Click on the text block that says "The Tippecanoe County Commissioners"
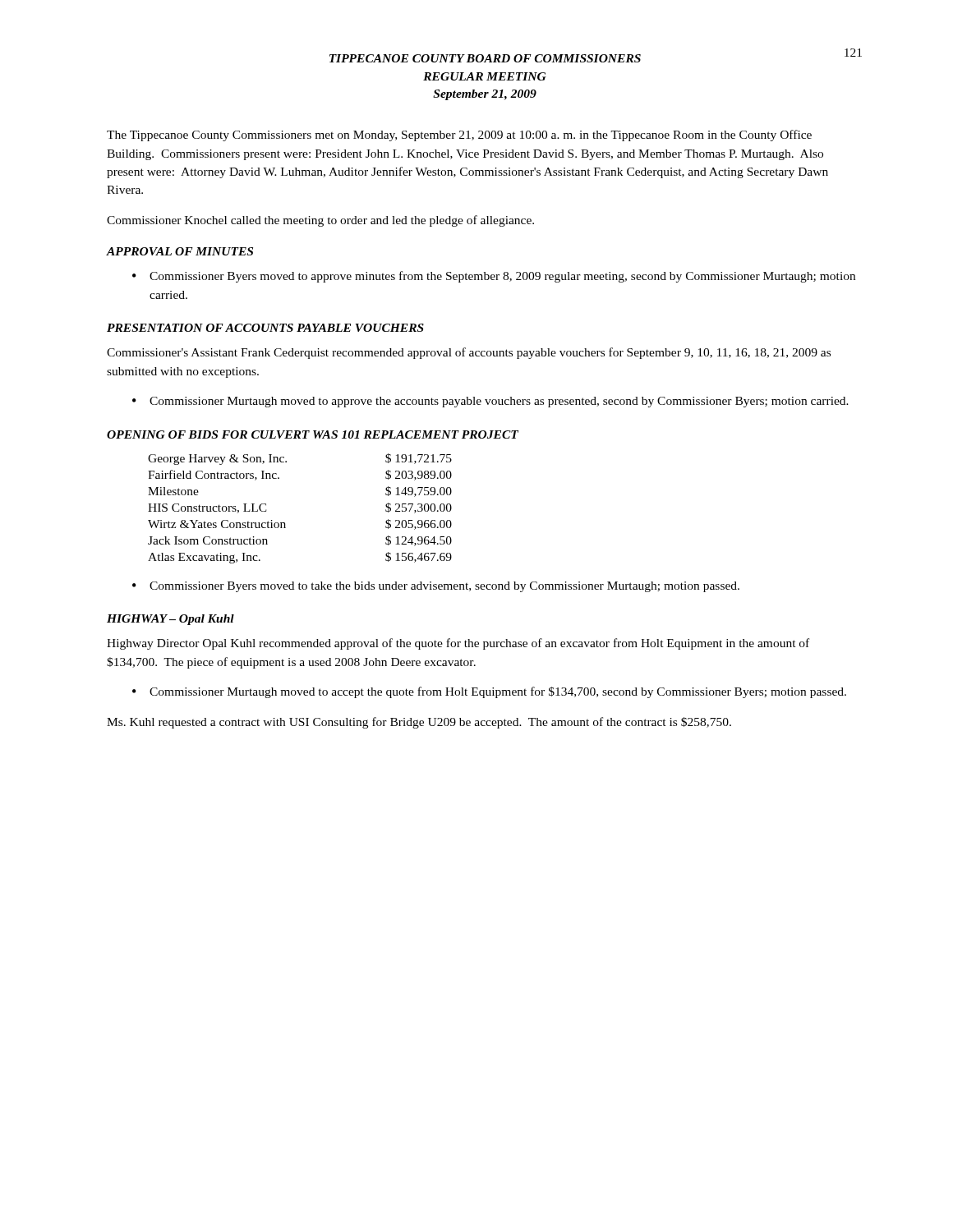 (x=468, y=162)
